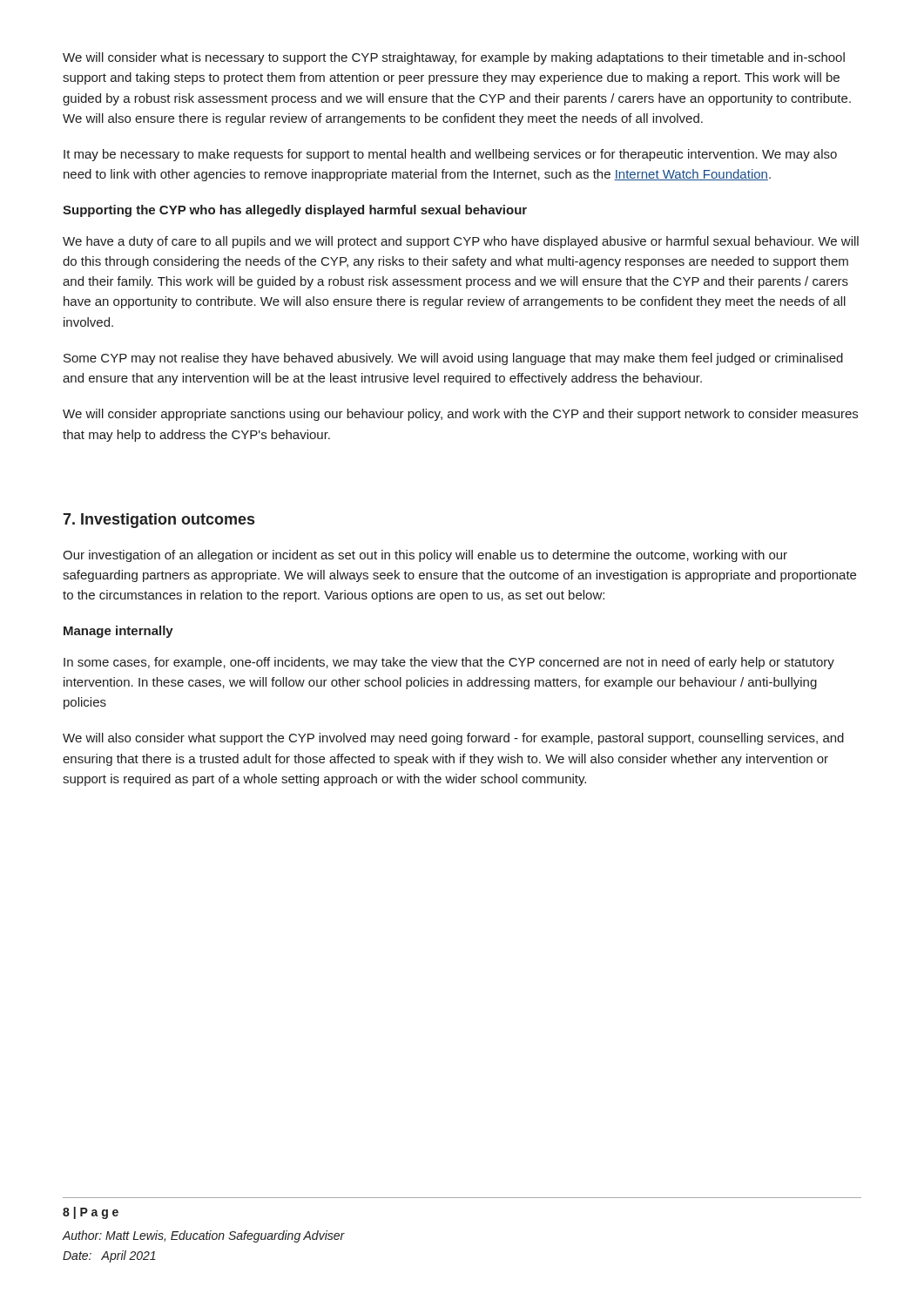
Task: Locate the element starting "Our investigation of an allegation or incident as"
Action: (x=460, y=575)
